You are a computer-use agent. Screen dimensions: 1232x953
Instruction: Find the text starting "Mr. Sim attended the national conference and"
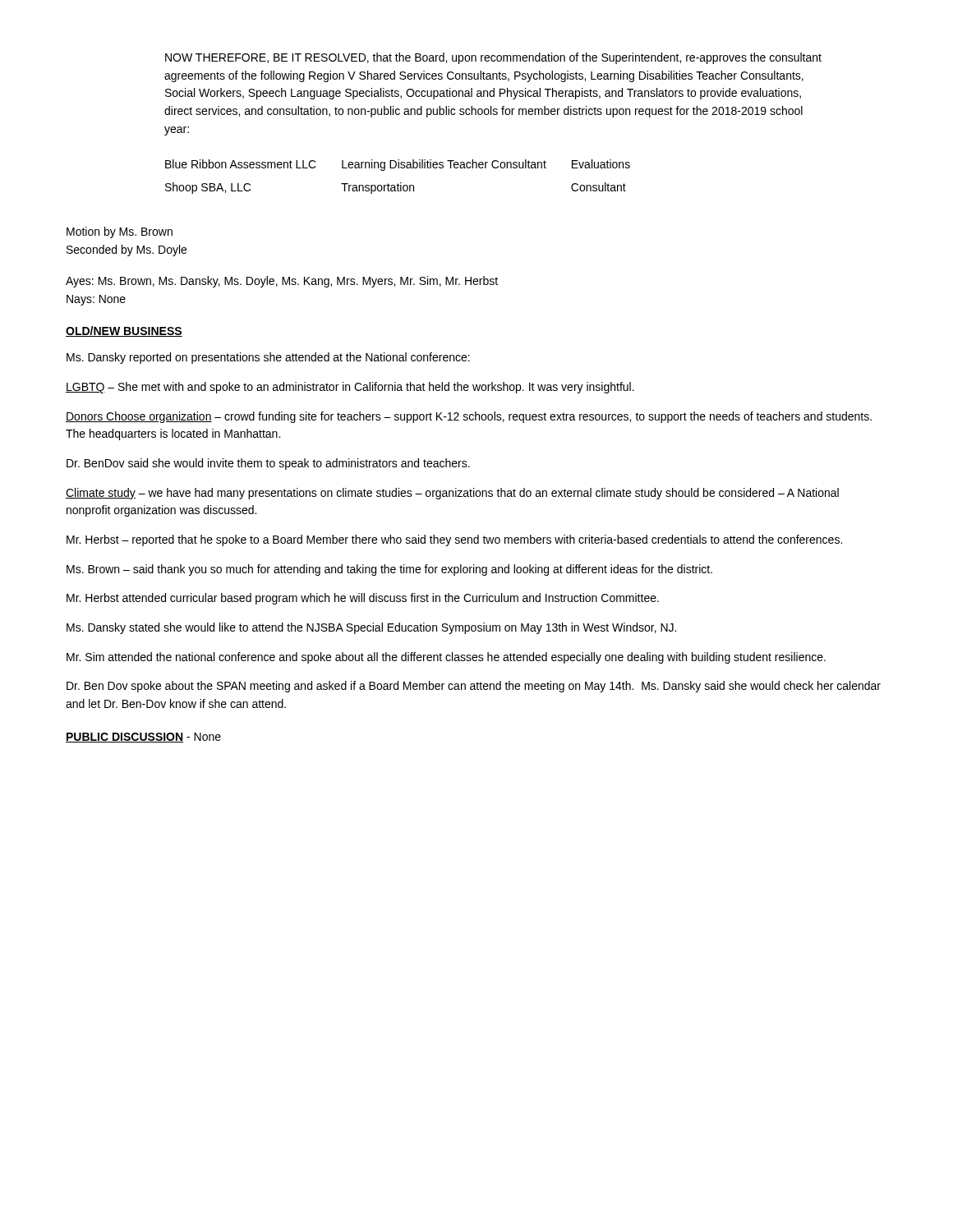tap(446, 657)
